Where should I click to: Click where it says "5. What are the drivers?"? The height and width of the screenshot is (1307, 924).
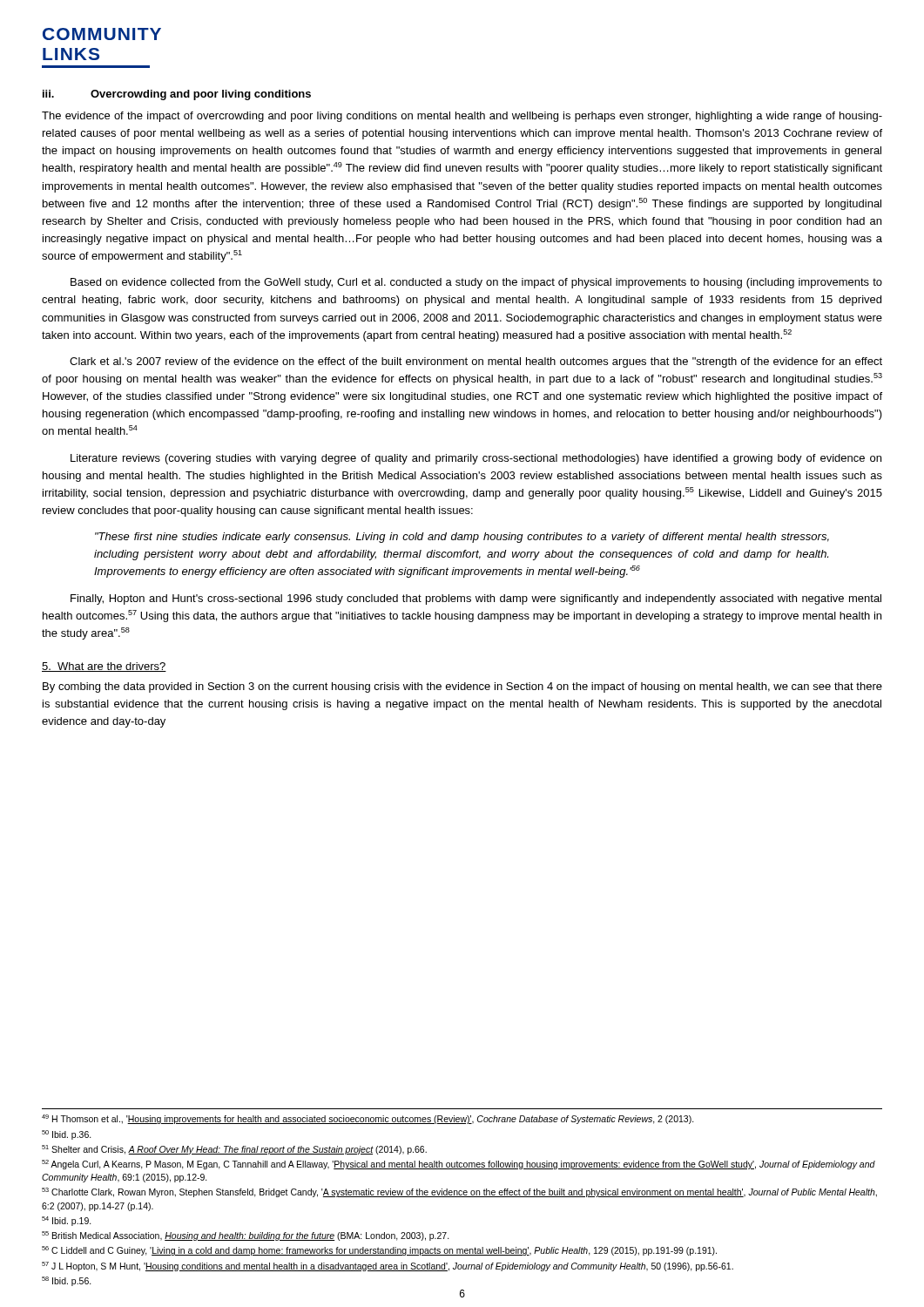104,666
